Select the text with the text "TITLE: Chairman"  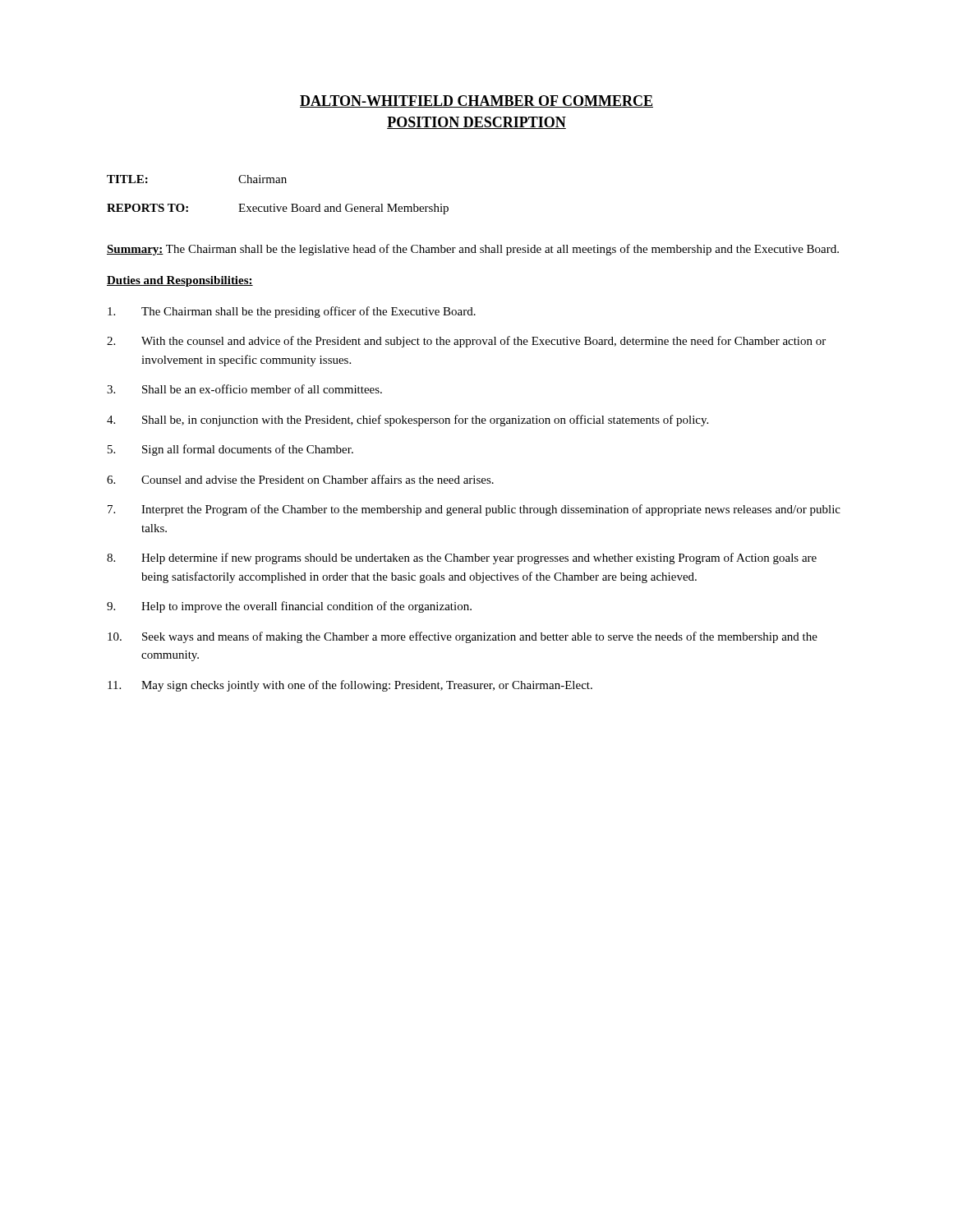[129, 179]
